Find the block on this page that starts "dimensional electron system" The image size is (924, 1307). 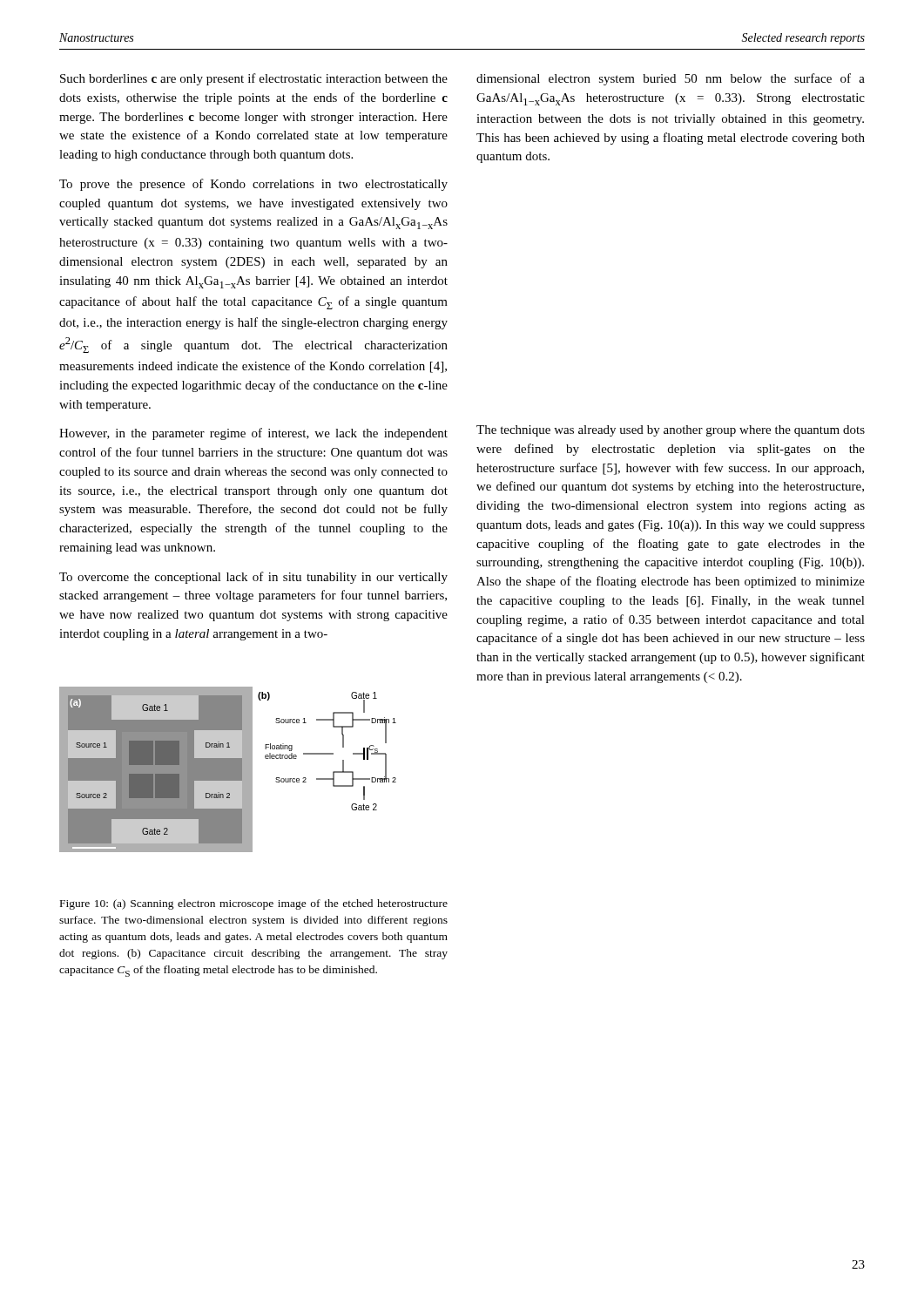pyautogui.click(x=671, y=118)
